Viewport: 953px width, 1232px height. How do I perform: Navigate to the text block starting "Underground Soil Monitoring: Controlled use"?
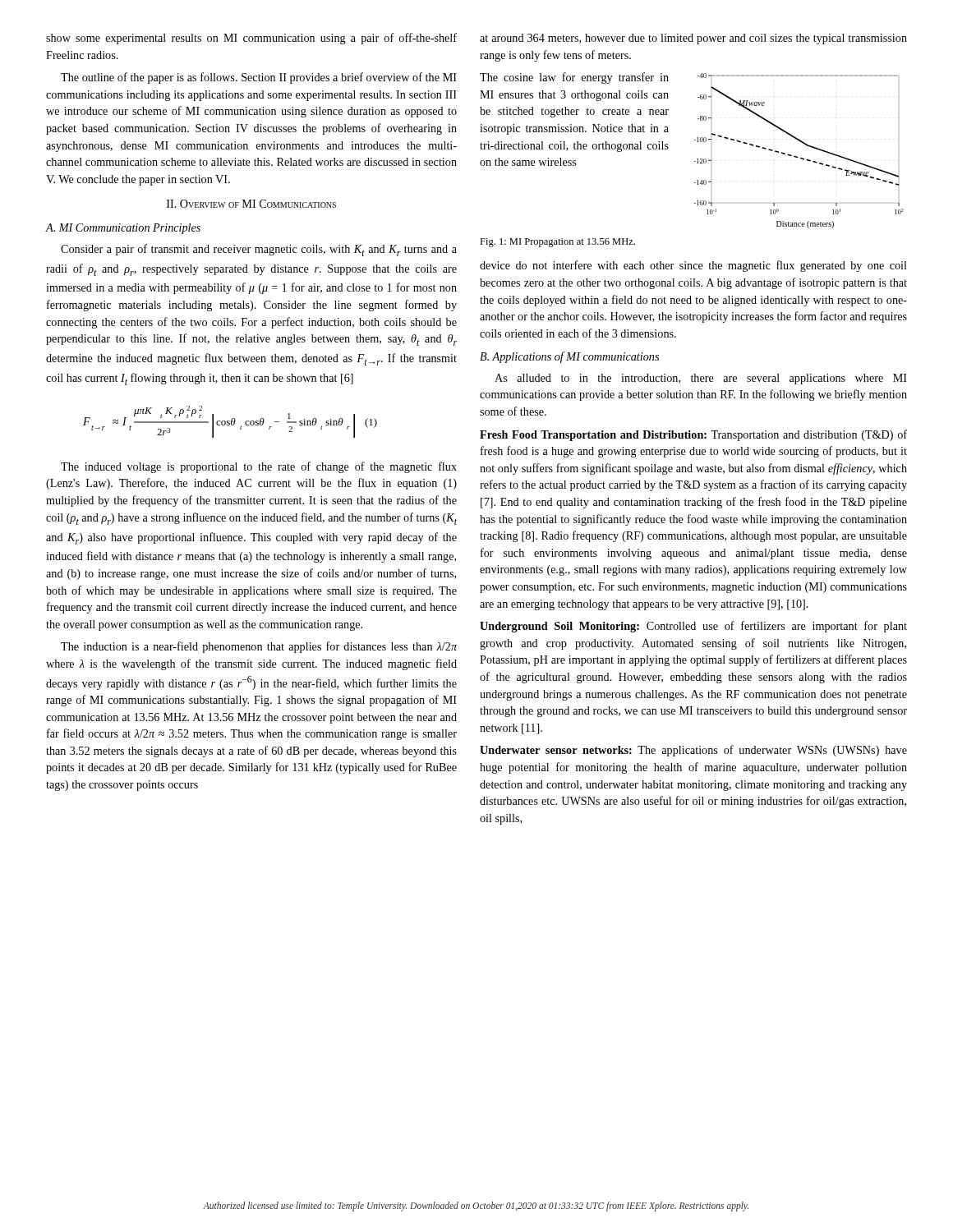tap(693, 677)
